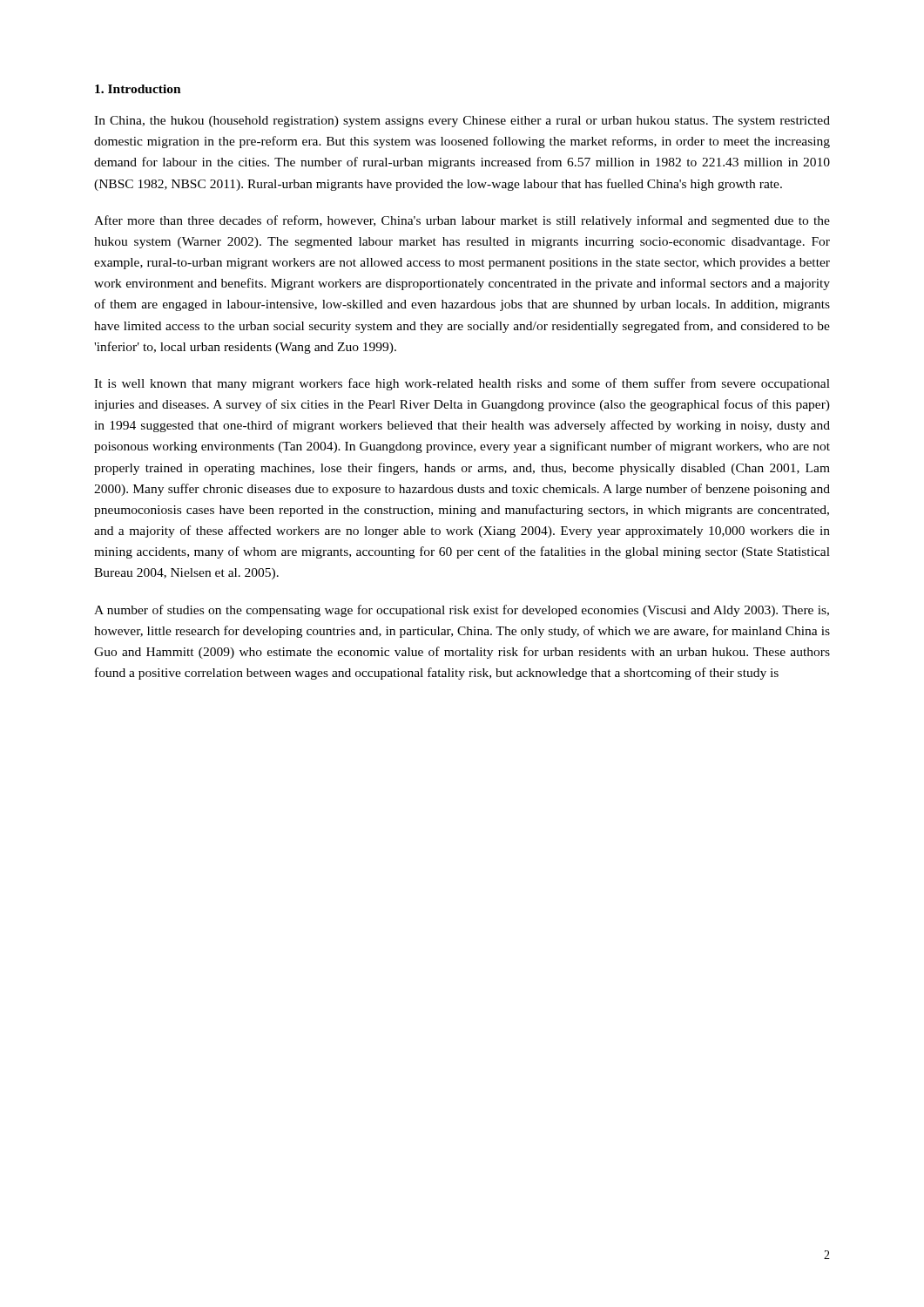This screenshot has height=1307, width=924.
Task: Click the passage that begins "After more than three decades of reform, however,"
Action: [x=462, y=283]
